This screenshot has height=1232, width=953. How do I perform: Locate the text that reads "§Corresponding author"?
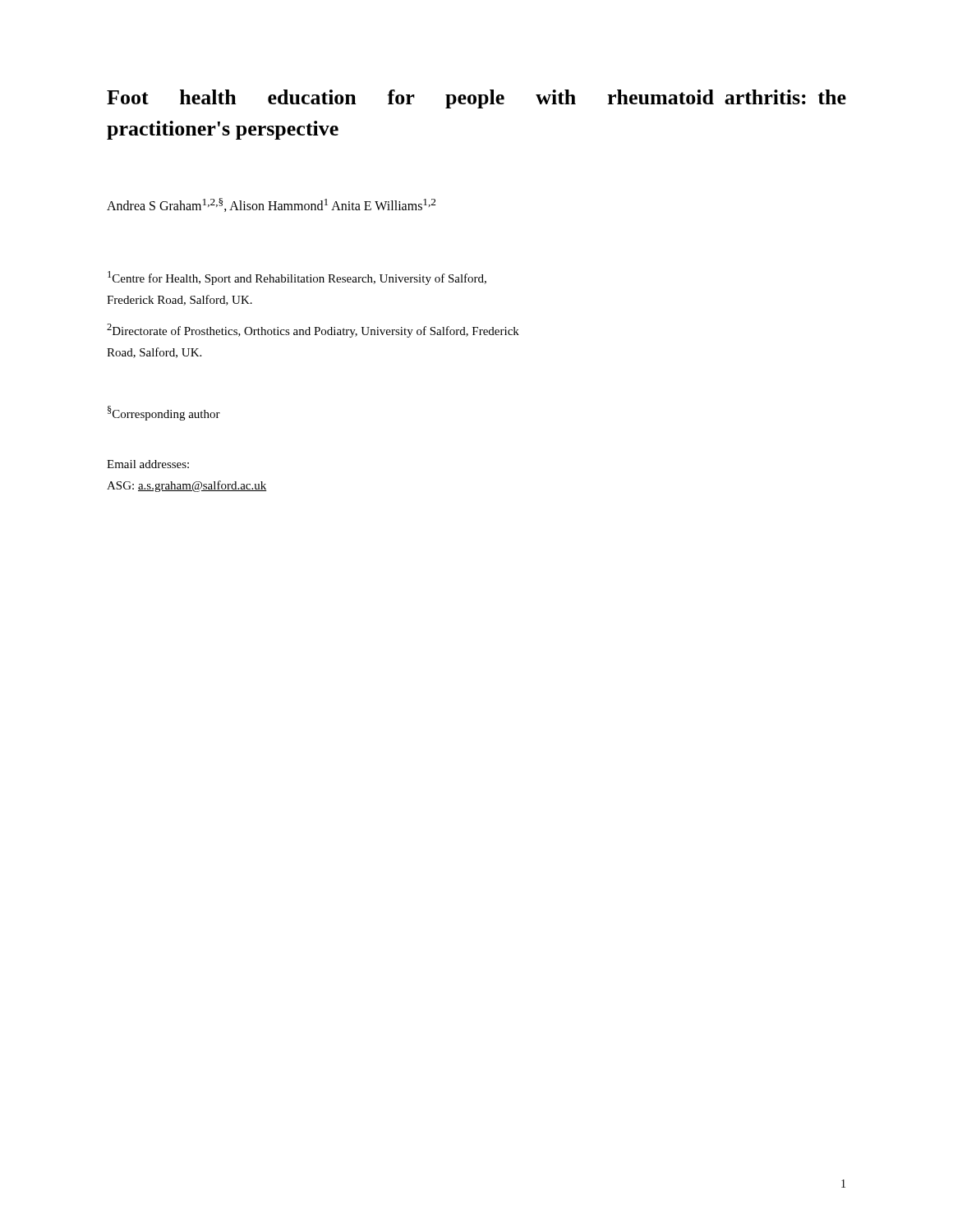[163, 413]
